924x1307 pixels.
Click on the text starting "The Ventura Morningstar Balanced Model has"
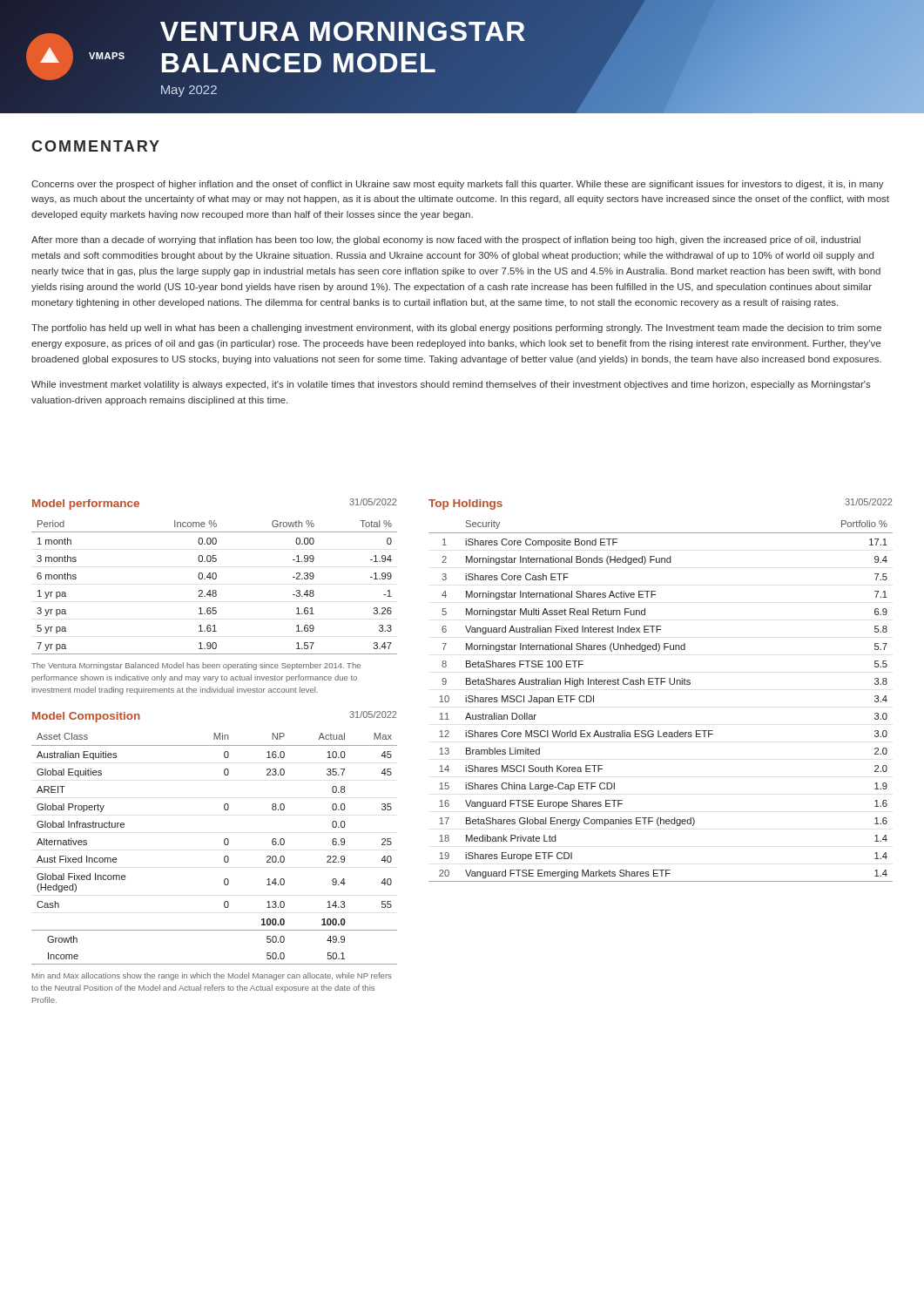point(214,678)
